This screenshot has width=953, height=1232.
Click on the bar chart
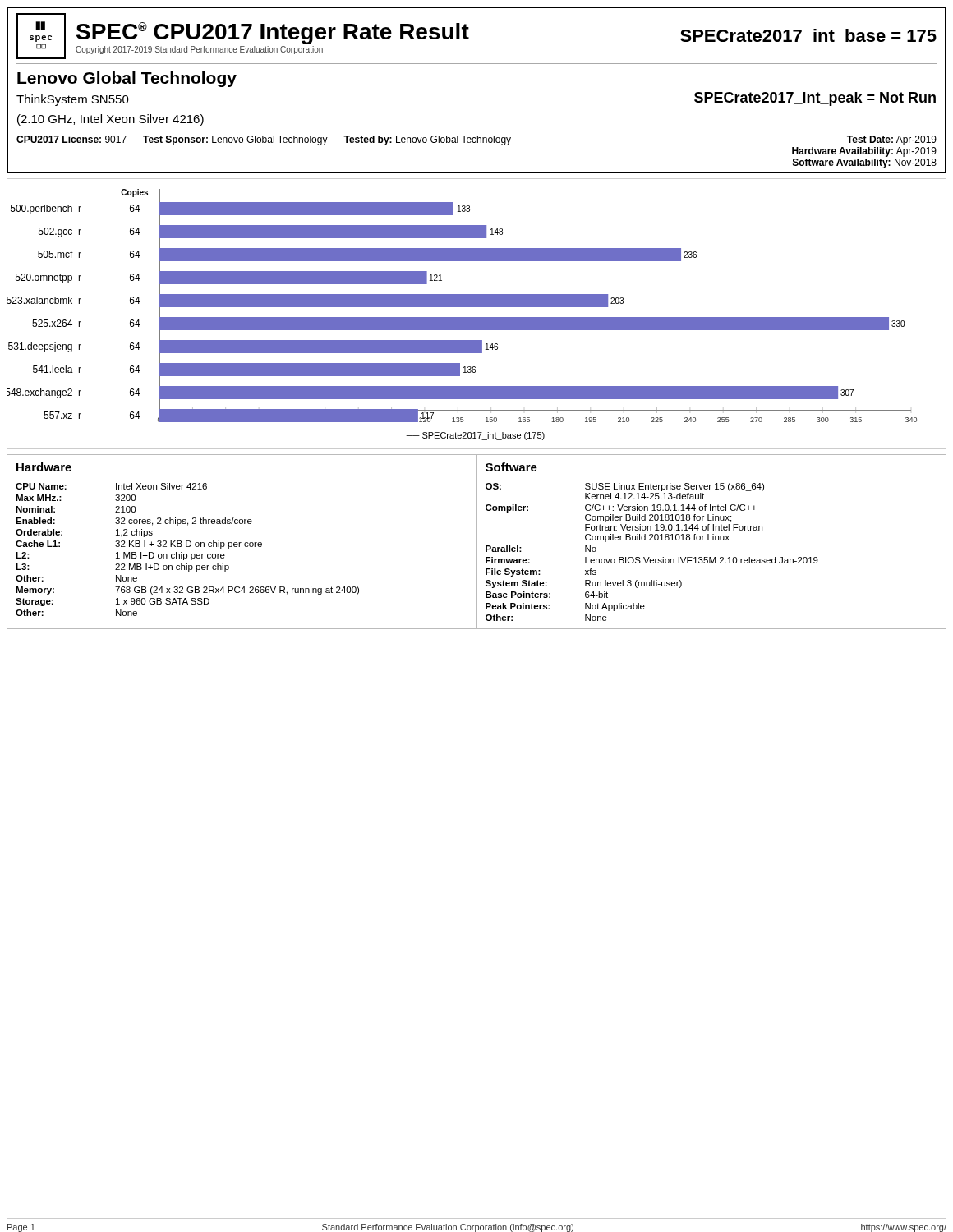[x=476, y=314]
